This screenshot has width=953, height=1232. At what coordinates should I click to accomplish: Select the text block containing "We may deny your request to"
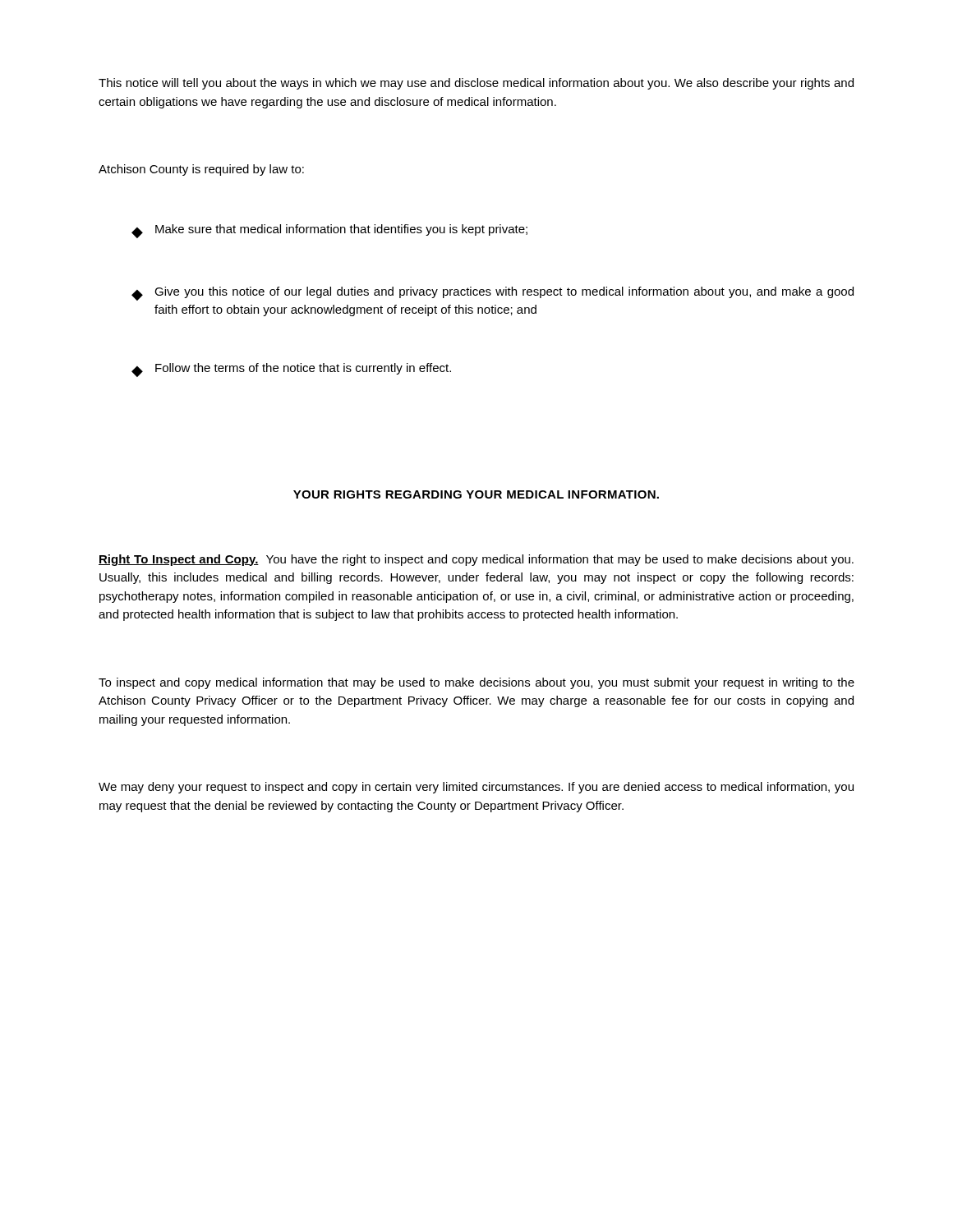[x=476, y=796]
